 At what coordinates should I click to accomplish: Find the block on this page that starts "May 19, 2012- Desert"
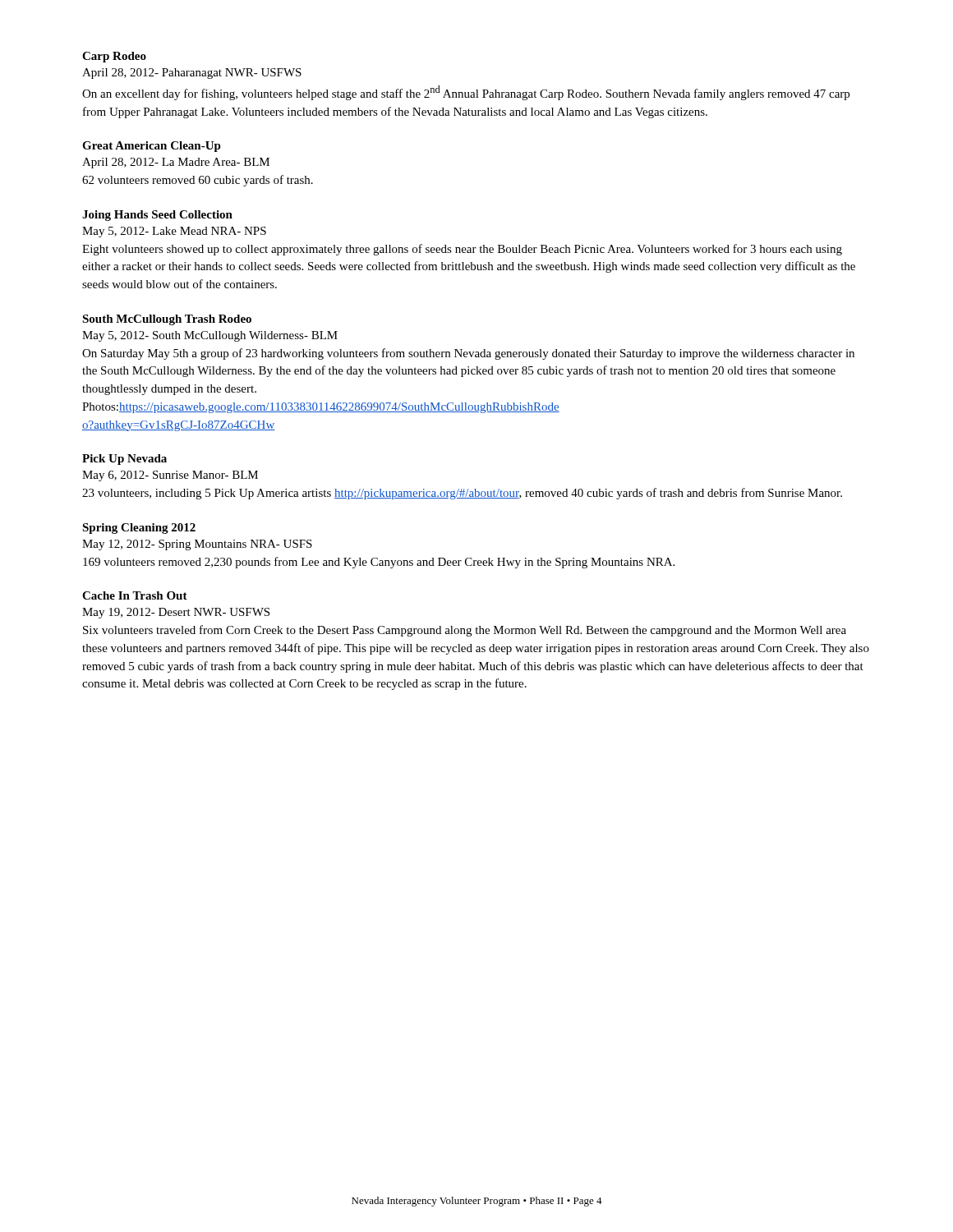coord(476,648)
